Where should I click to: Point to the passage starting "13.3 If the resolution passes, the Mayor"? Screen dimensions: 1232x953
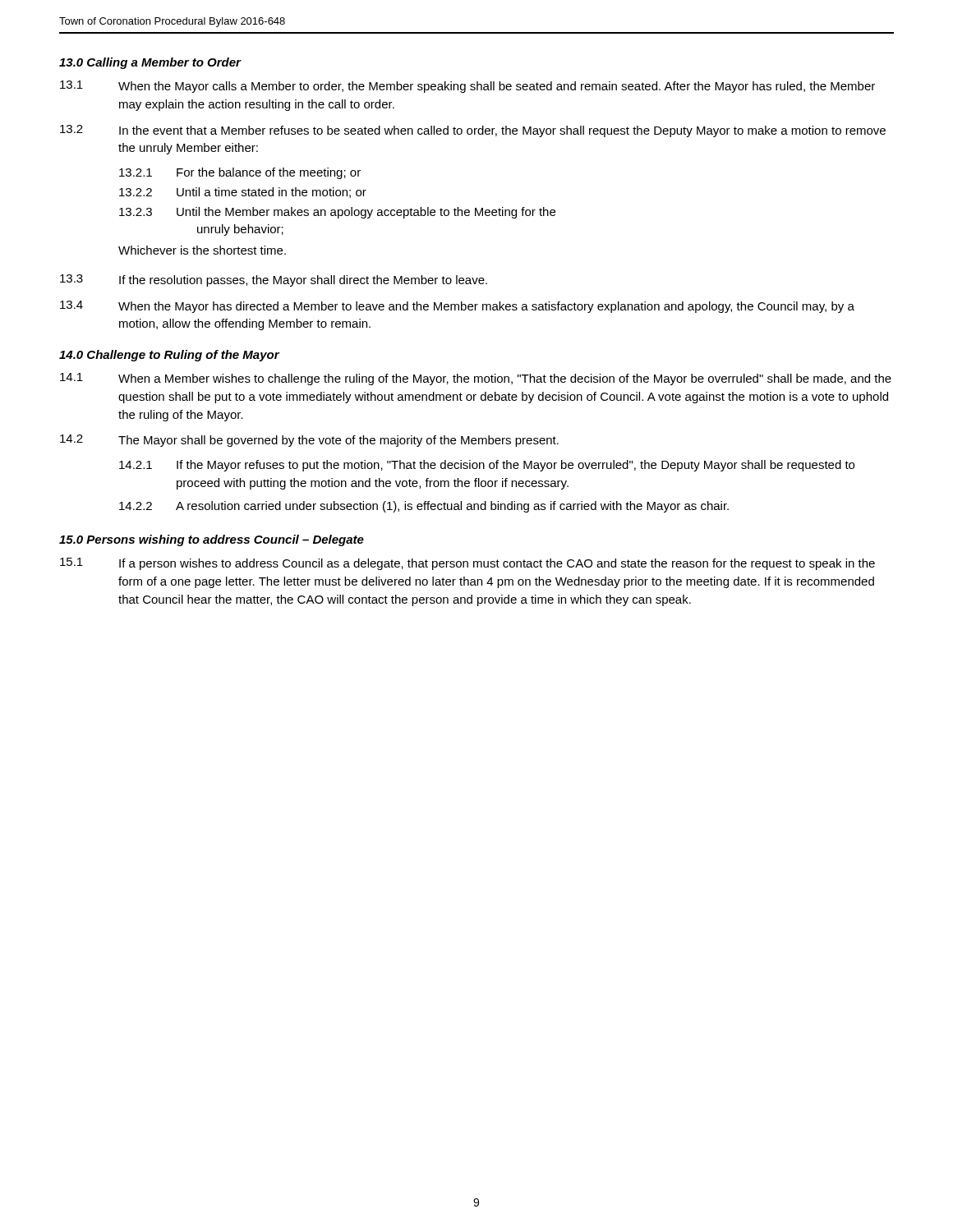coord(476,280)
